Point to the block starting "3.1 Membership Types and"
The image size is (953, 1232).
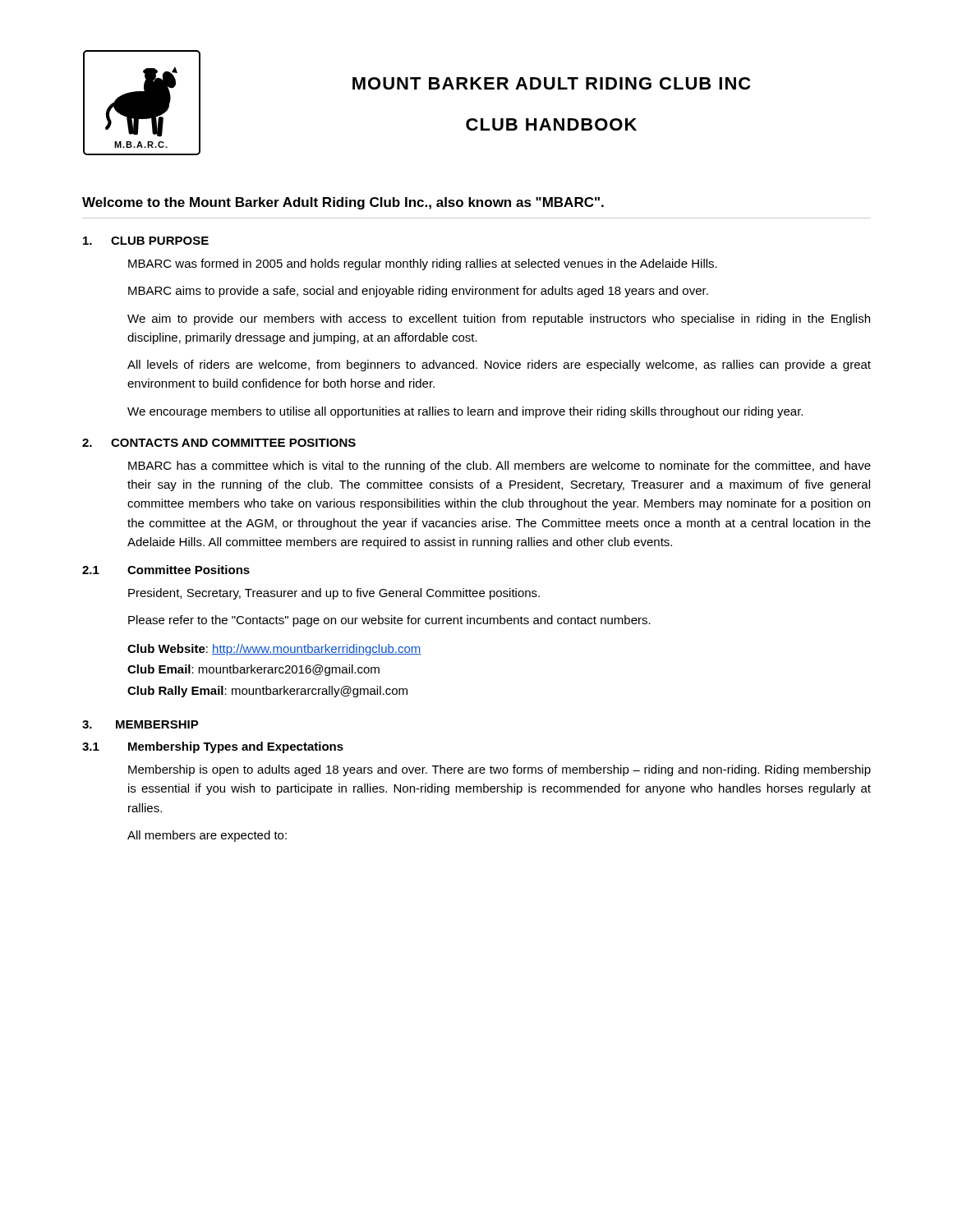(x=213, y=746)
